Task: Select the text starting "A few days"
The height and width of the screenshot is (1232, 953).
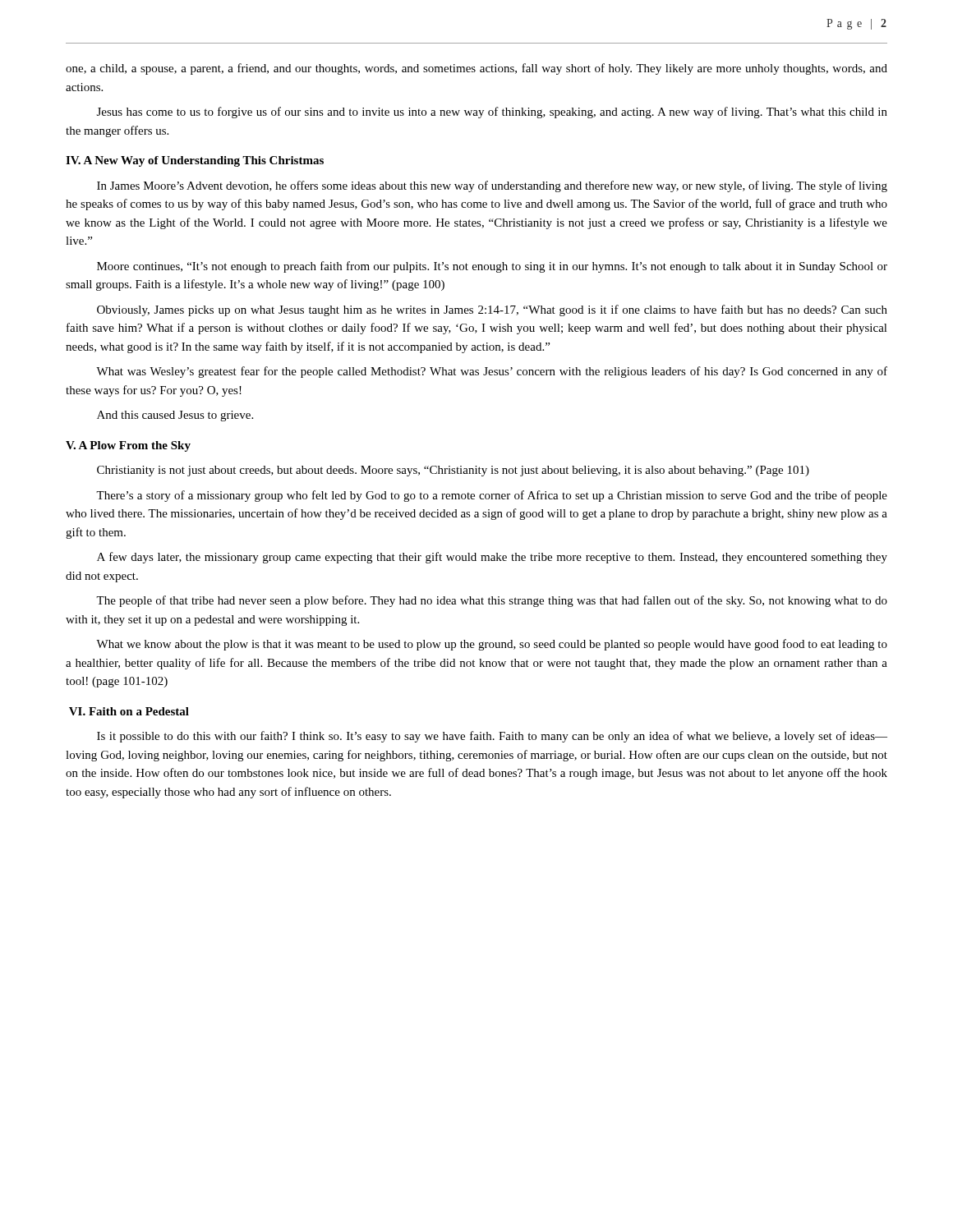Action: (476, 566)
